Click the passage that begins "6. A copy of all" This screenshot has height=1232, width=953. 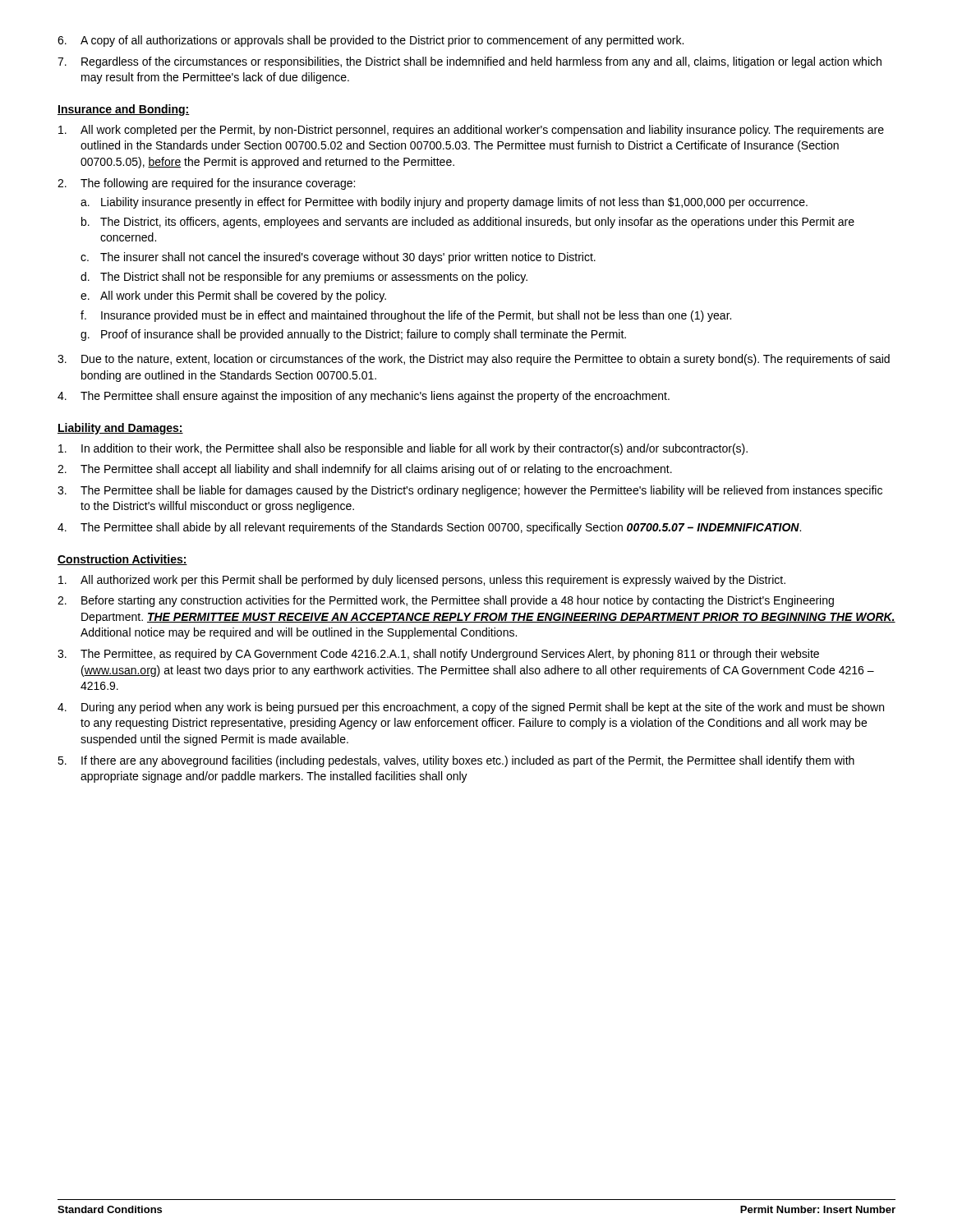(x=476, y=41)
